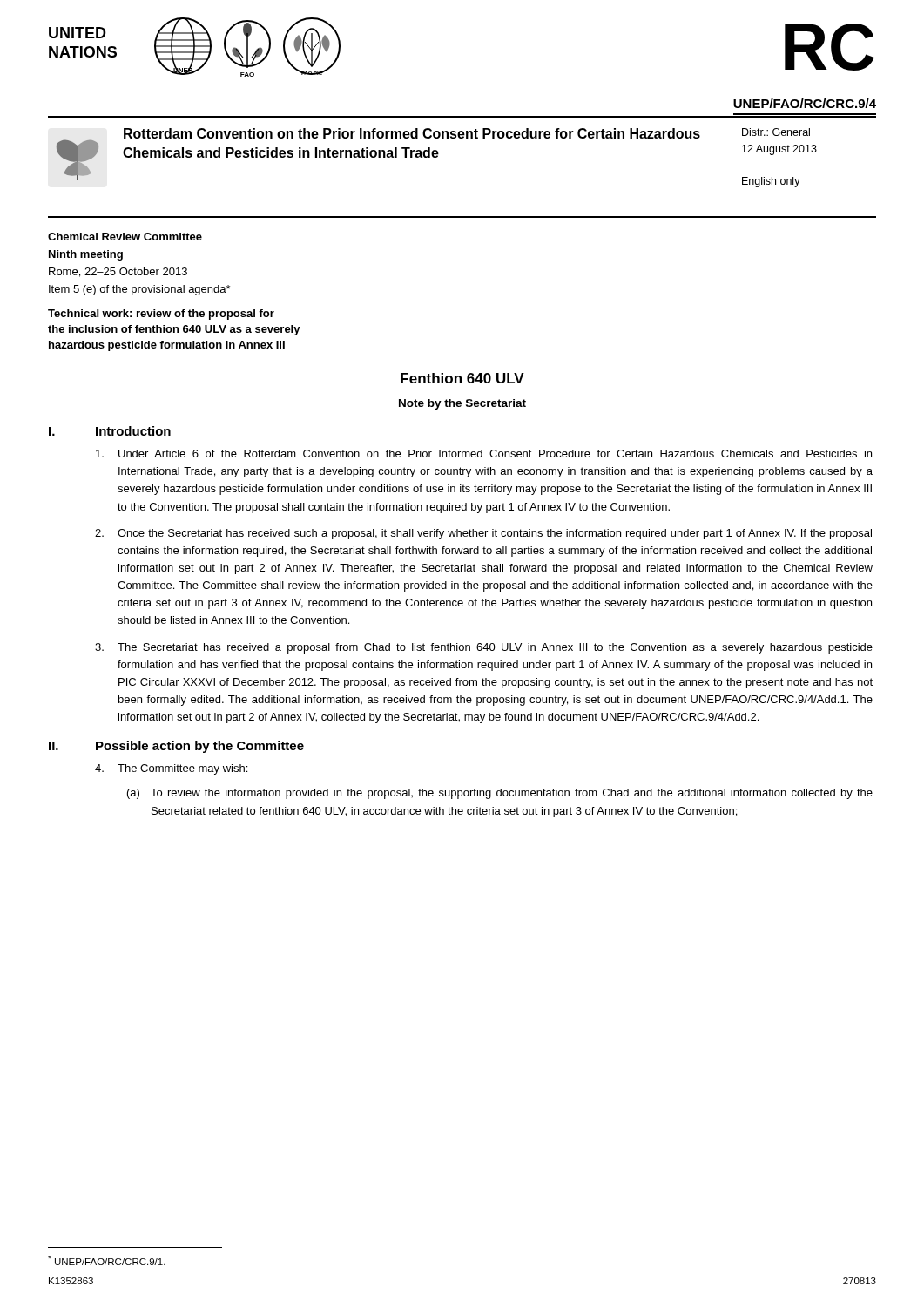
Task: Find the section header on this page that starts "II. Possible action by the"
Action: [x=176, y=746]
